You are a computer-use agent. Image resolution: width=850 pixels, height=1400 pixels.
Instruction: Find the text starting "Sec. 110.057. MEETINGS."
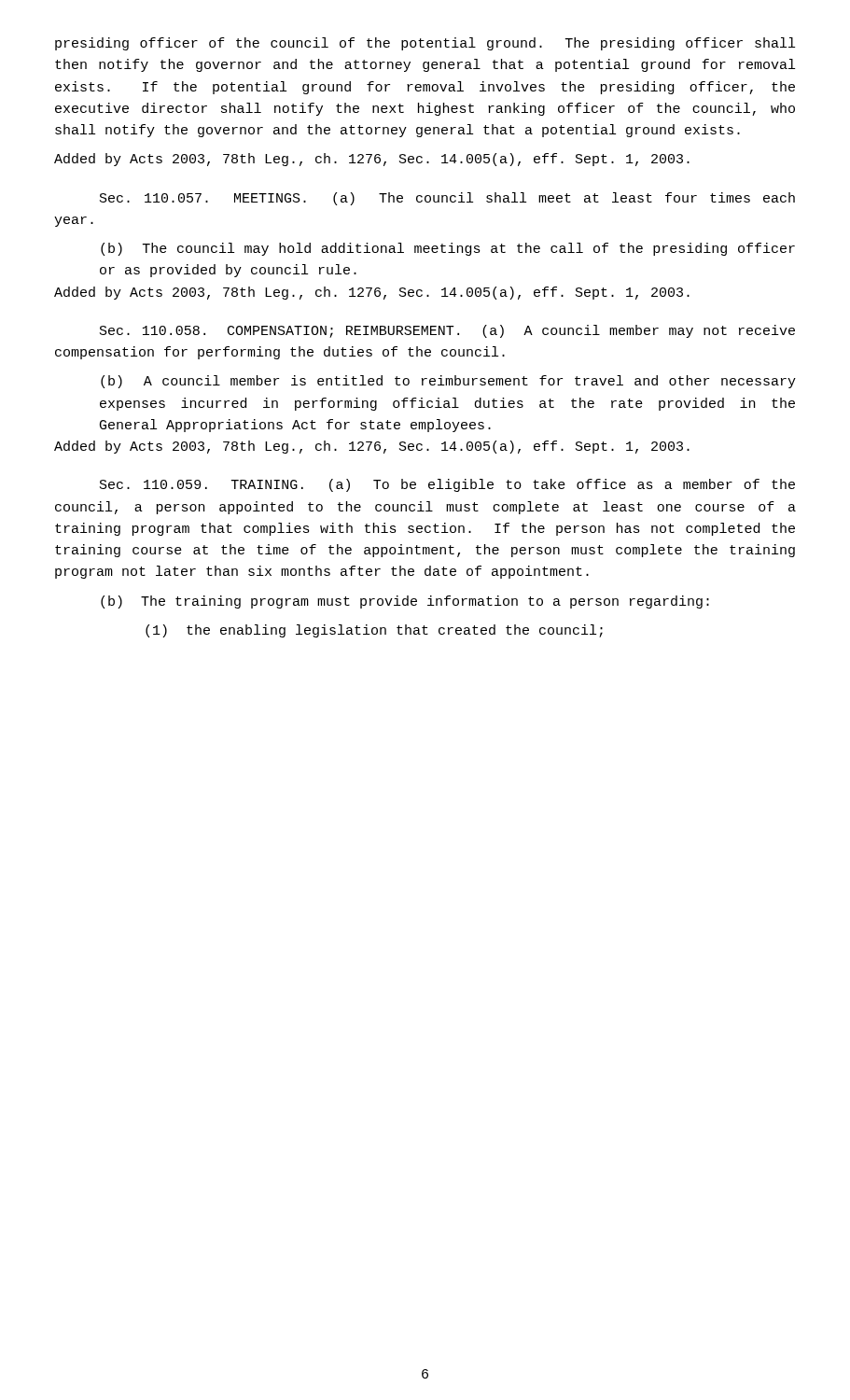tap(425, 210)
